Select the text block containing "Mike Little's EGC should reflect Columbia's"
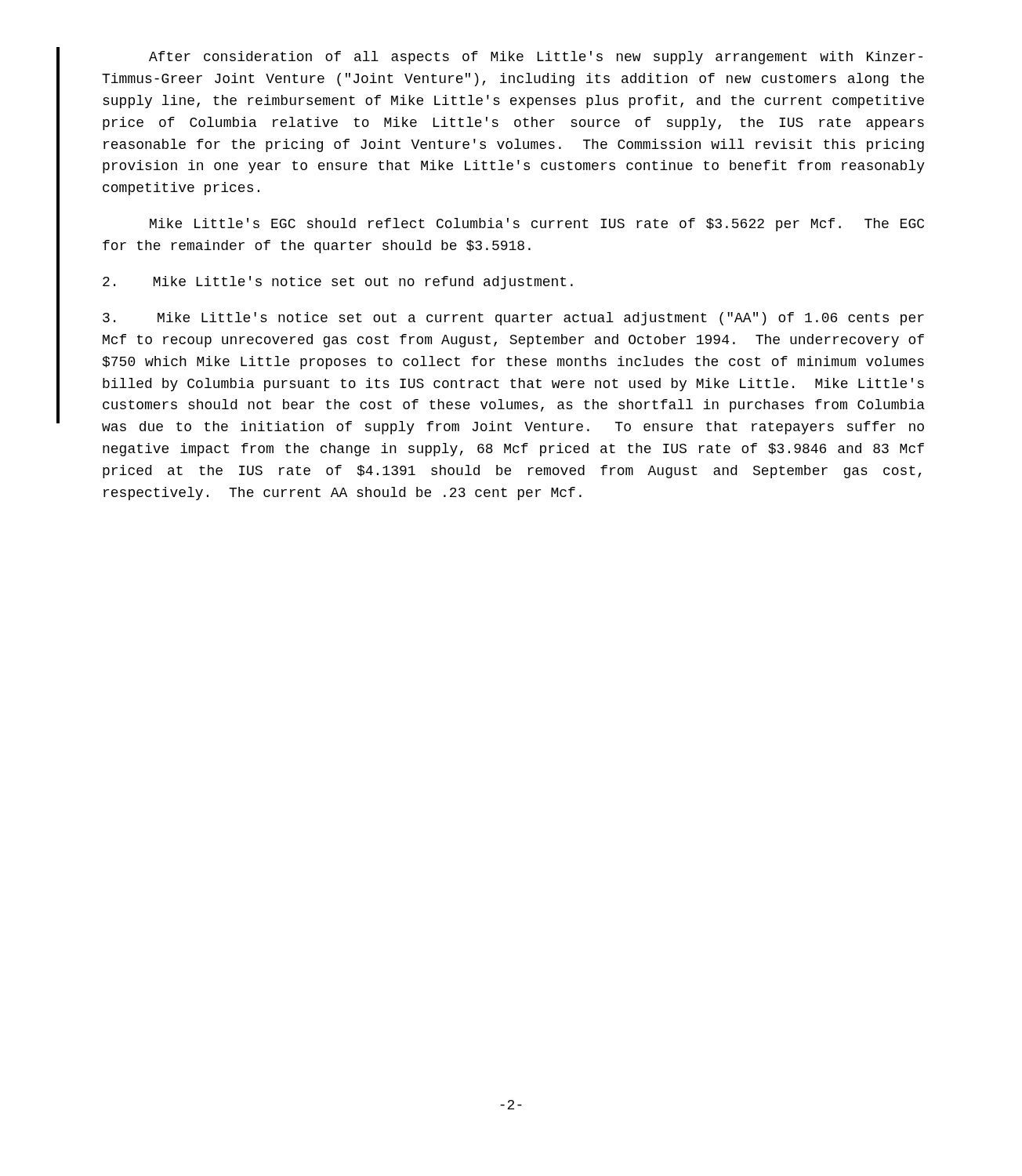This screenshot has height=1176, width=1022. 513,236
